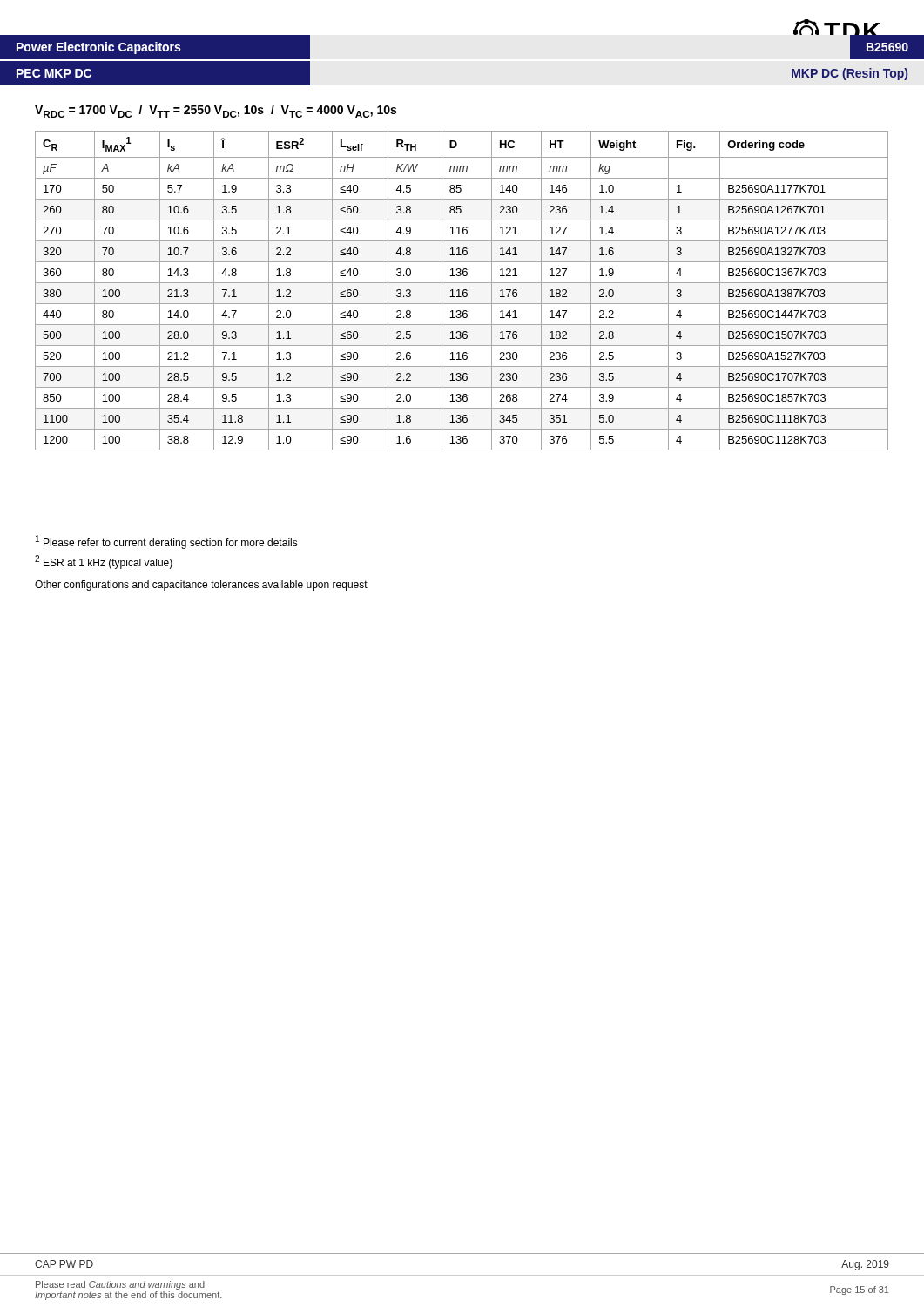This screenshot has width=924, height=1307.
Task: Locate the table with the text "R TH"
Action: (x=462, y=291)
